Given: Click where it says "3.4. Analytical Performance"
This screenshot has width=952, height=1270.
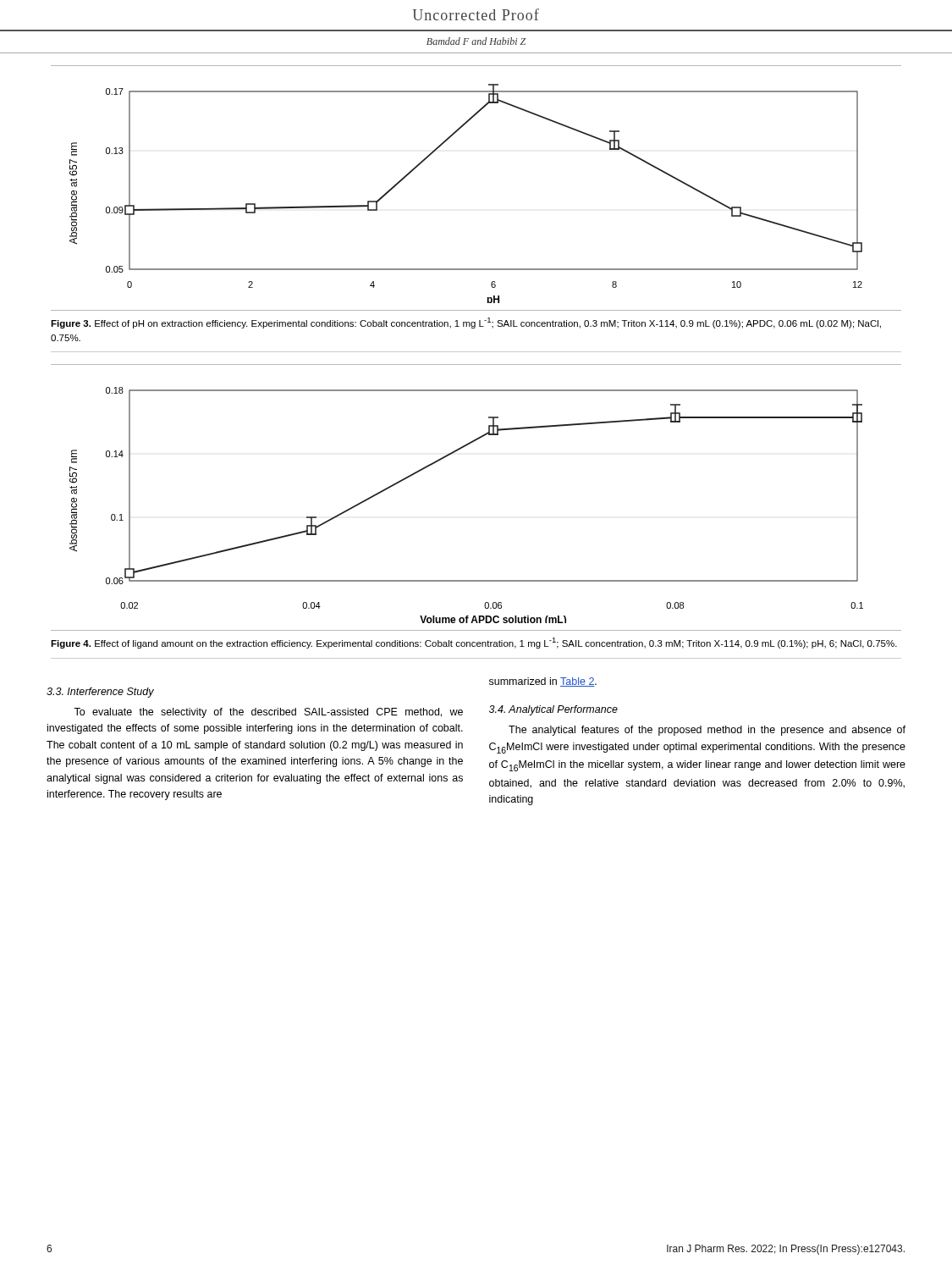Looking at the screenshot, I should [x=553, y=710].
